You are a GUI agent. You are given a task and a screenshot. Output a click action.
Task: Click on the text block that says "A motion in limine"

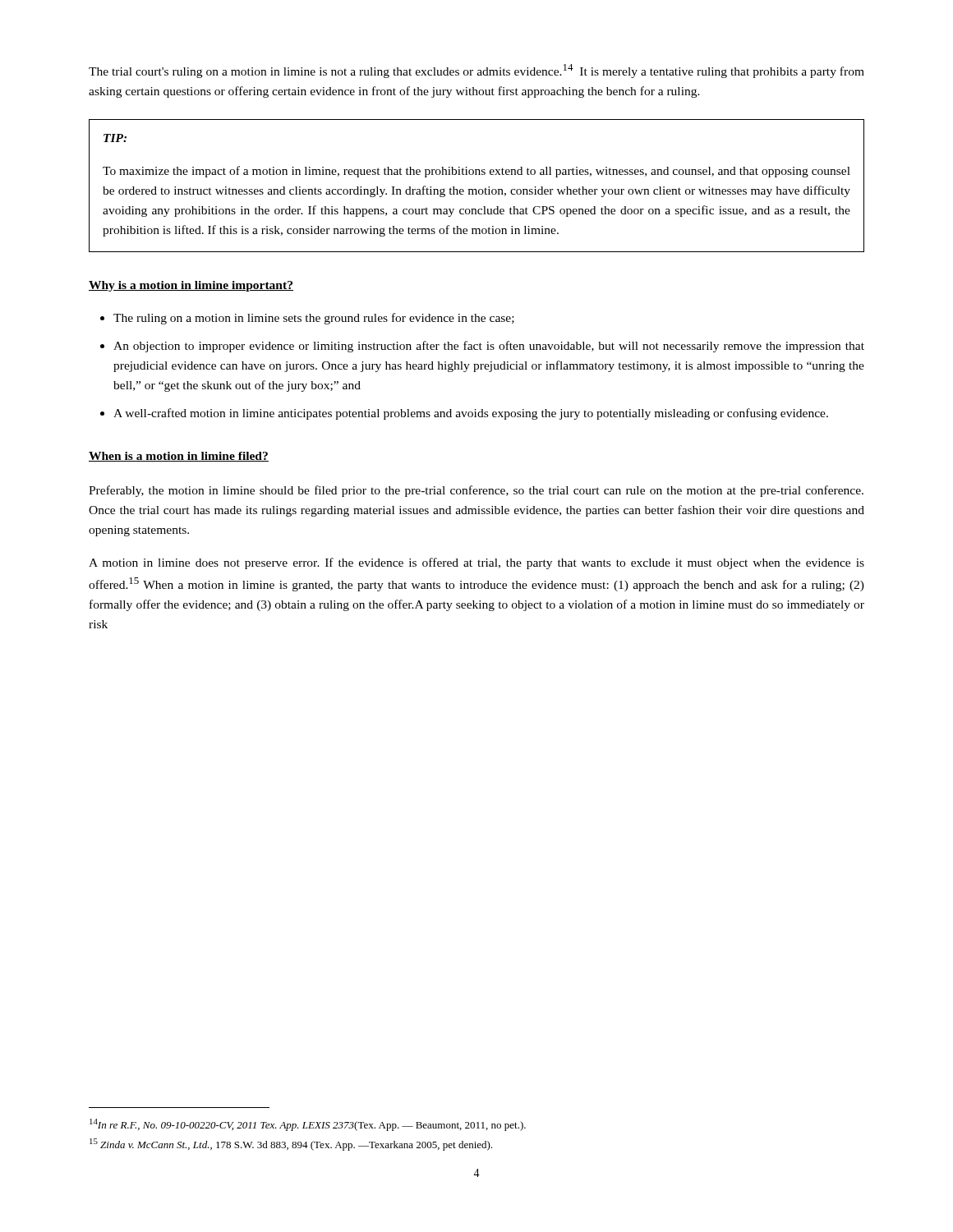point(476,593)
